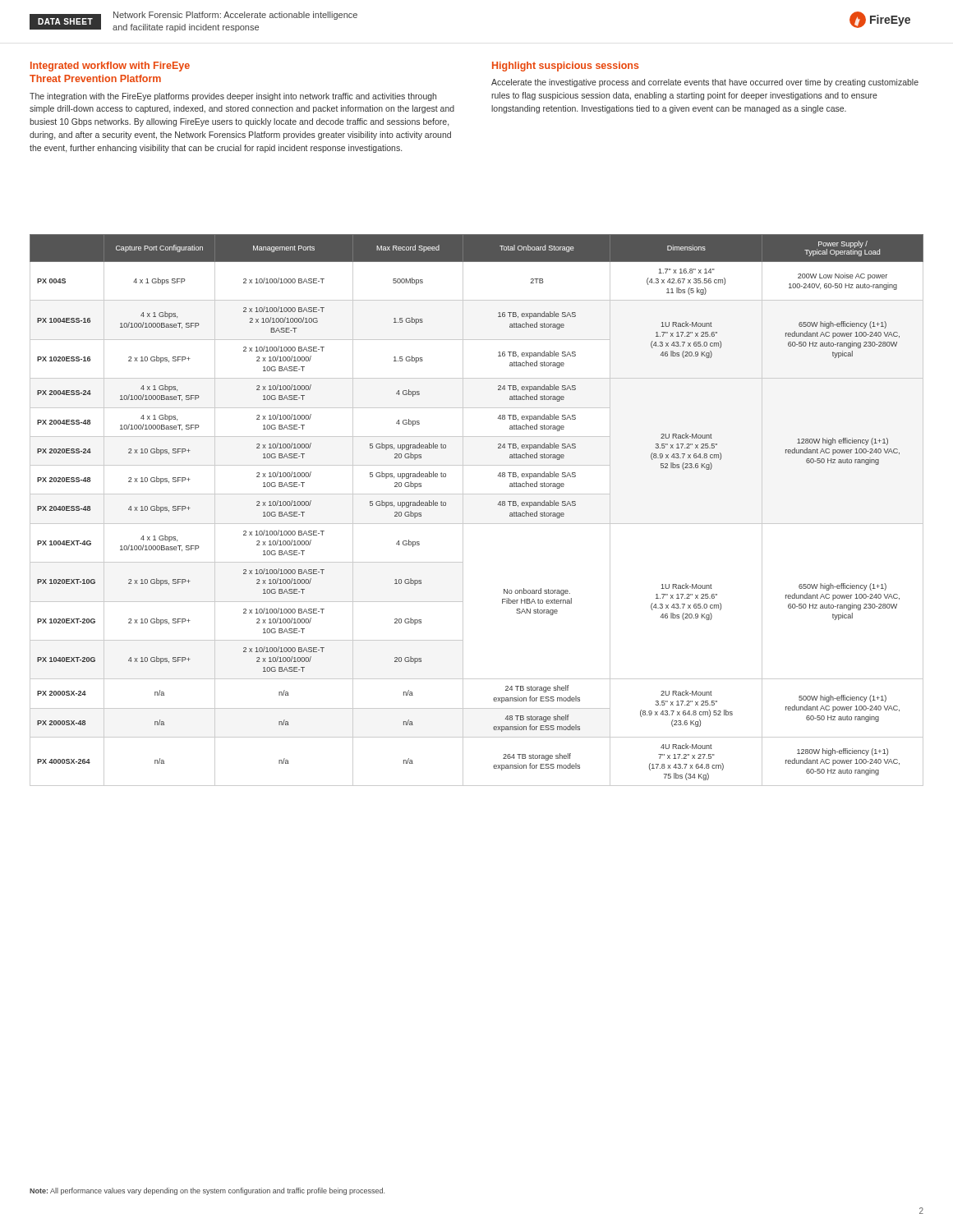Locate the section header containing "Highlight suspicious sessions"
Viewport: 953px width, 1232px height.
[x=565, y=66]
